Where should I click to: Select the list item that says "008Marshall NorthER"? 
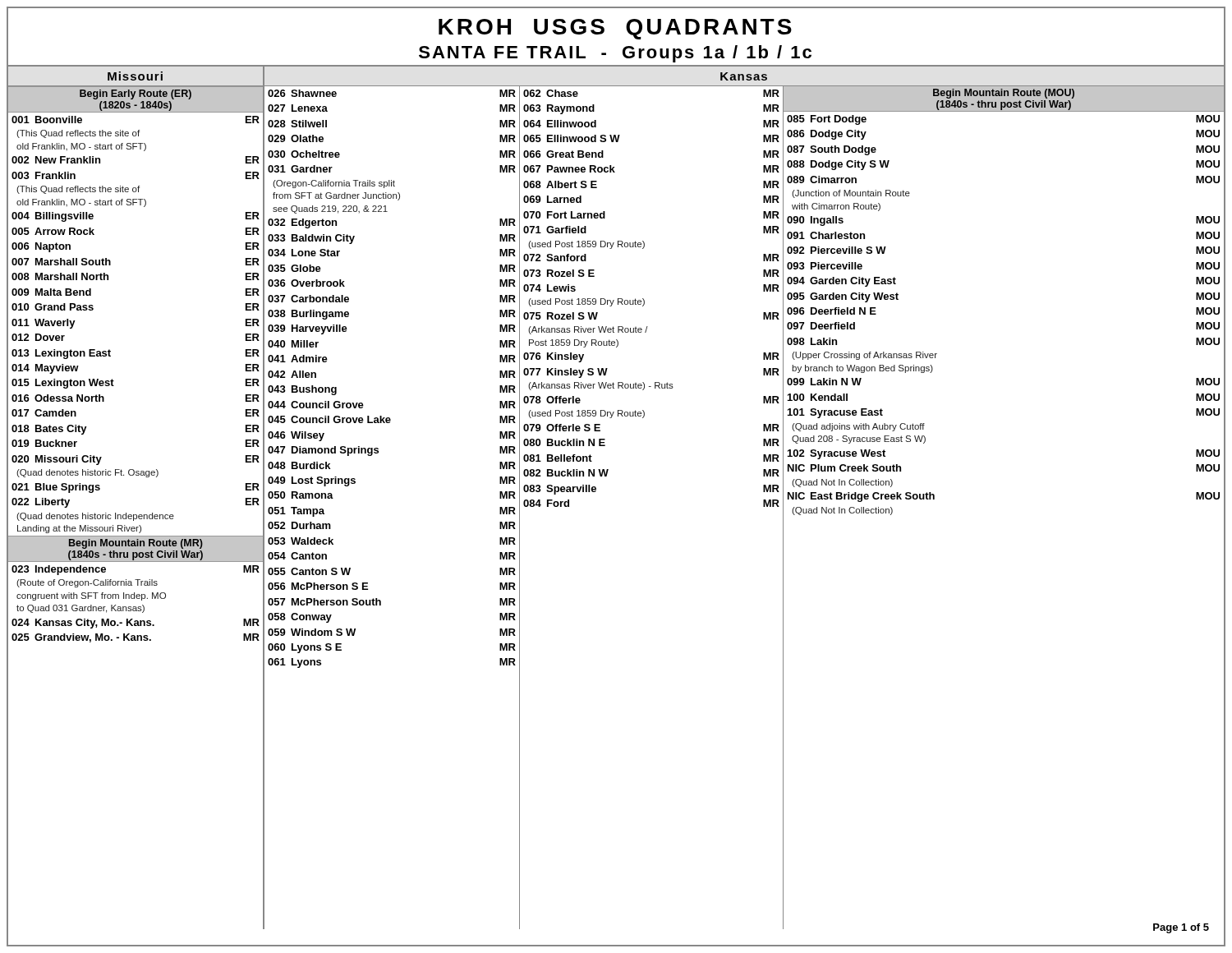(x=55, y=276)
